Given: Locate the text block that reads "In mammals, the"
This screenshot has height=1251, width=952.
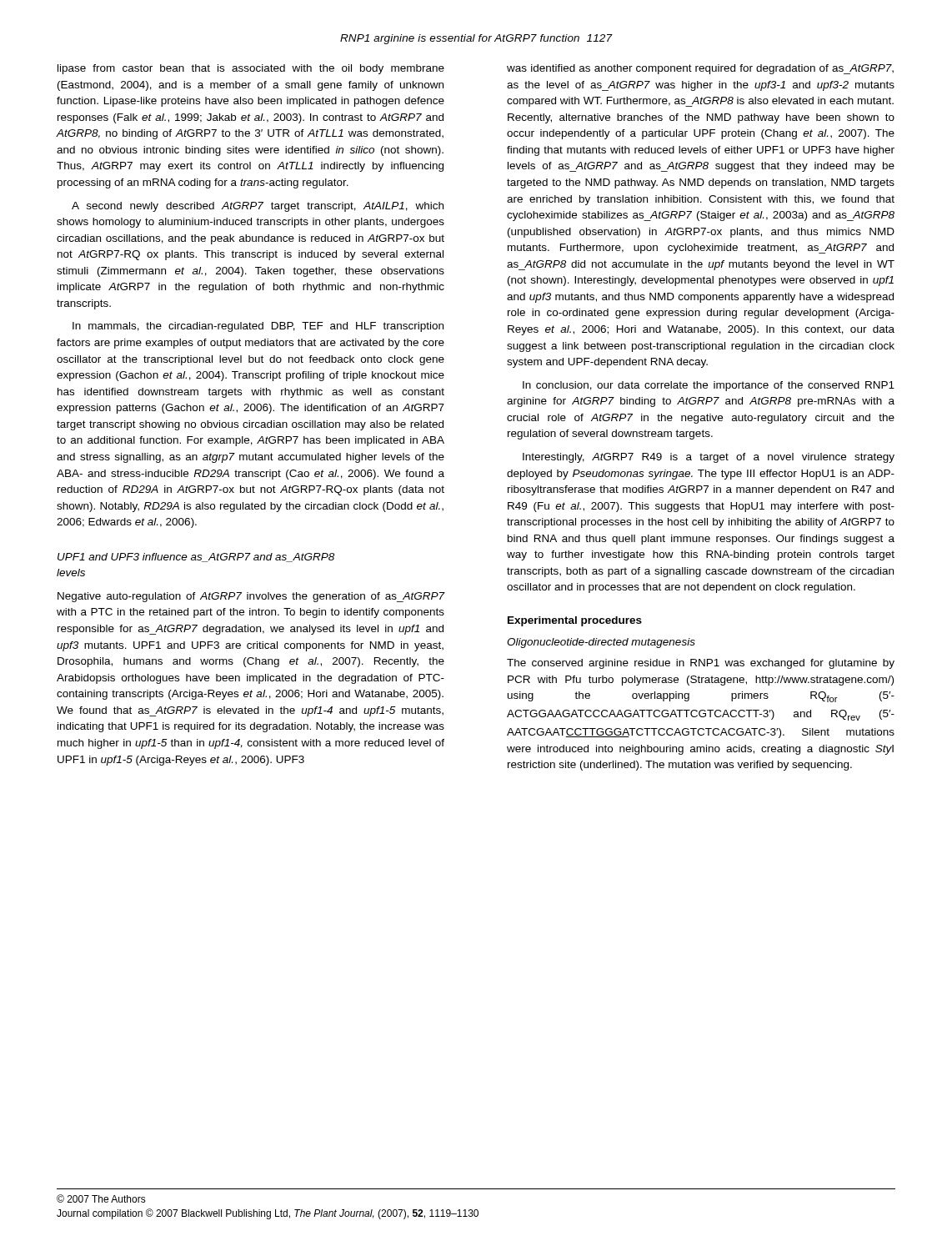Looking at the screenshot, I should [x=250, y=424].
